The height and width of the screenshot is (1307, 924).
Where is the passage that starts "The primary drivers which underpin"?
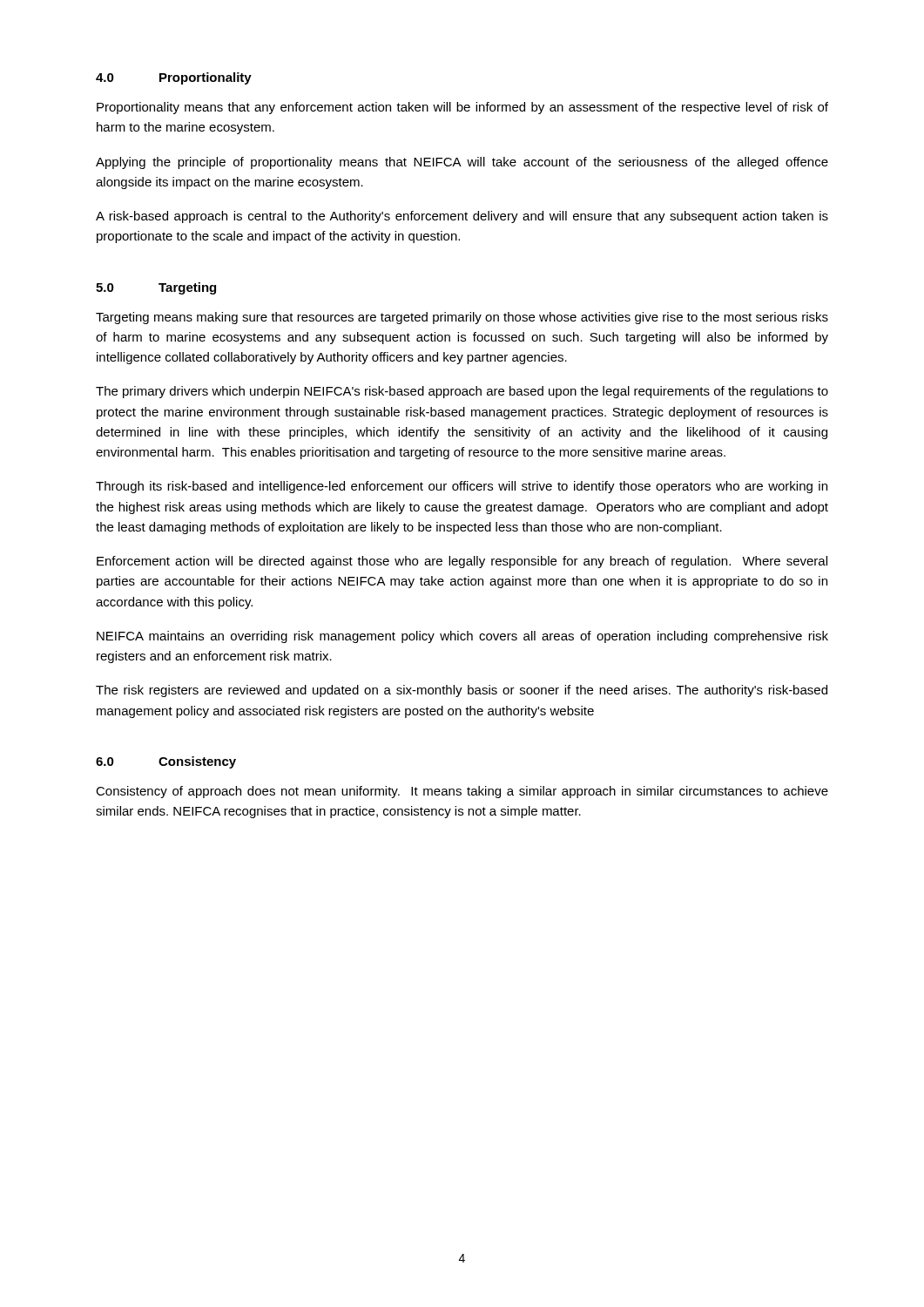click(462, 421)
